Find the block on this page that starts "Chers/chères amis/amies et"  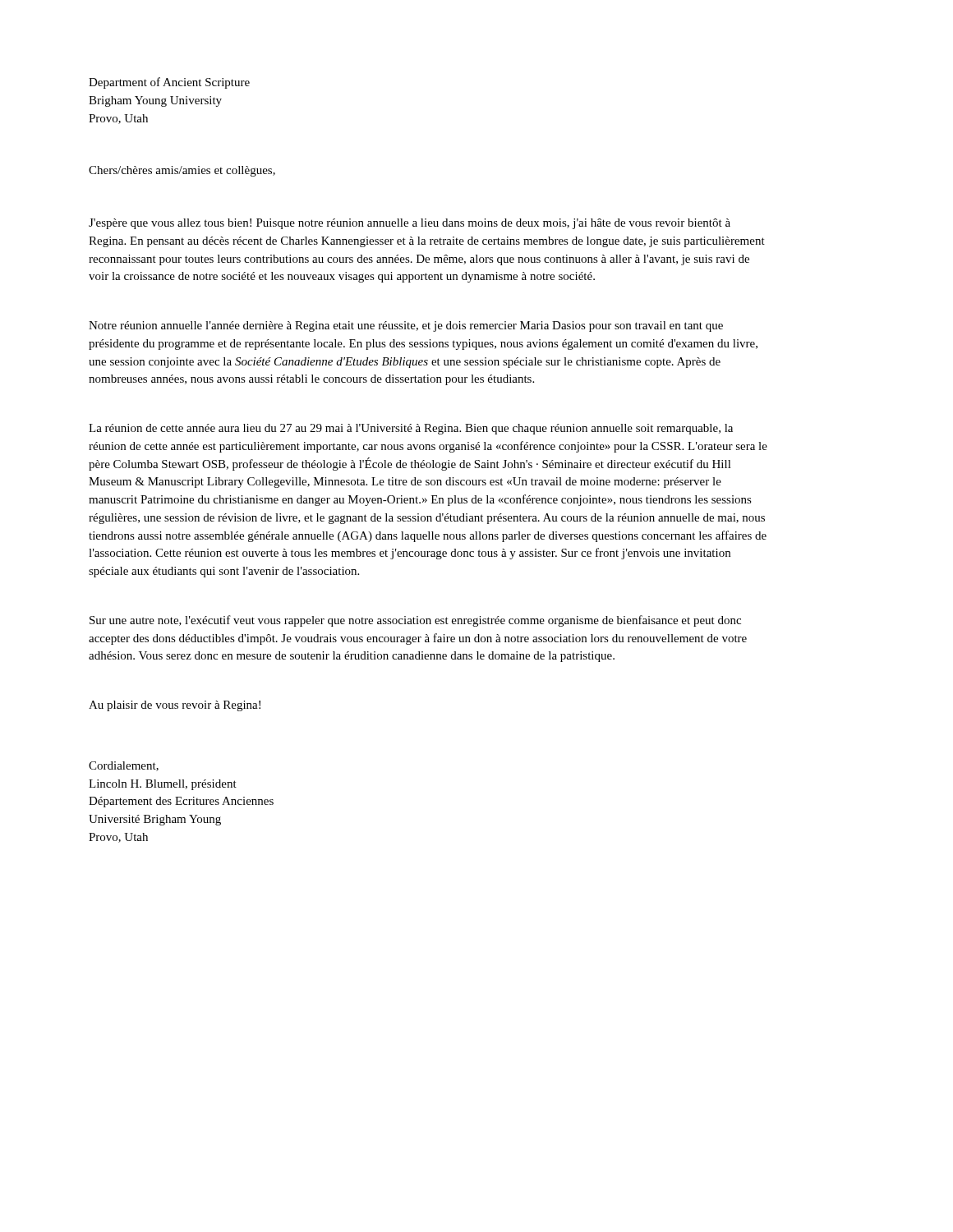(182, 171)
